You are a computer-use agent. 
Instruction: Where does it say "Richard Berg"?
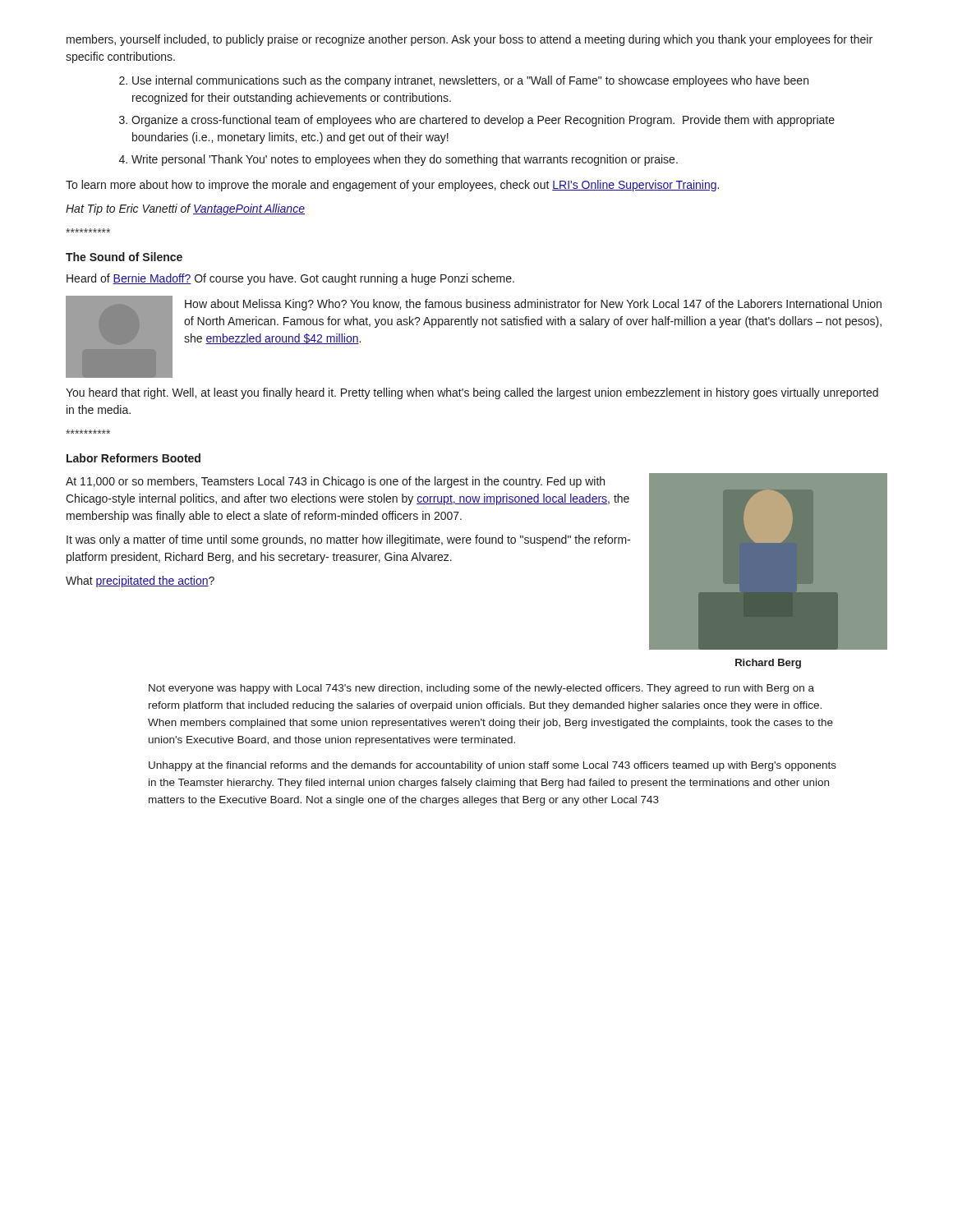[x=768, y=662]
